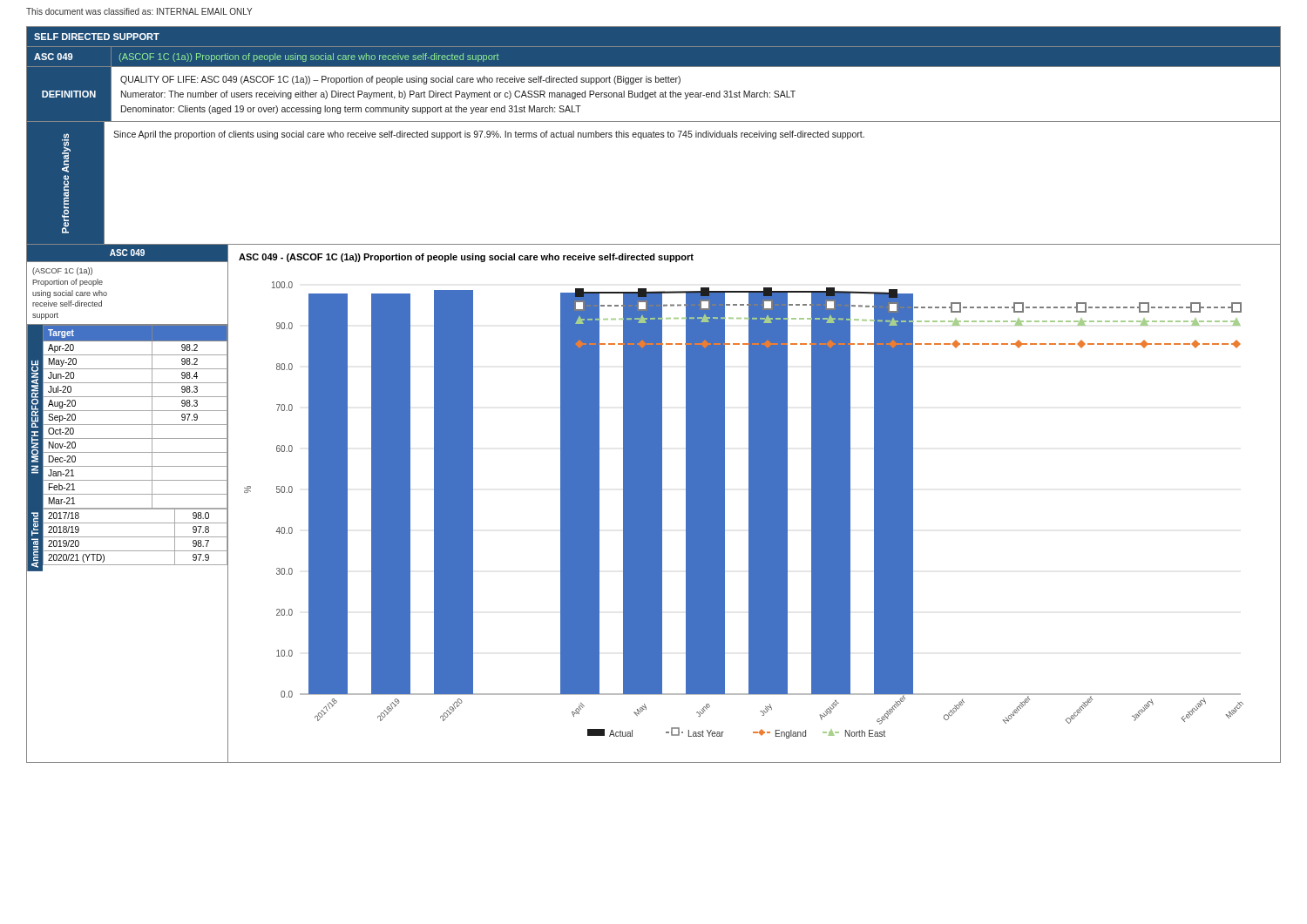Select the section header that says "SELF DIRECTED SUPPORT"
Viewport: 1307px width, 924px height.
[x=97, y=37]
